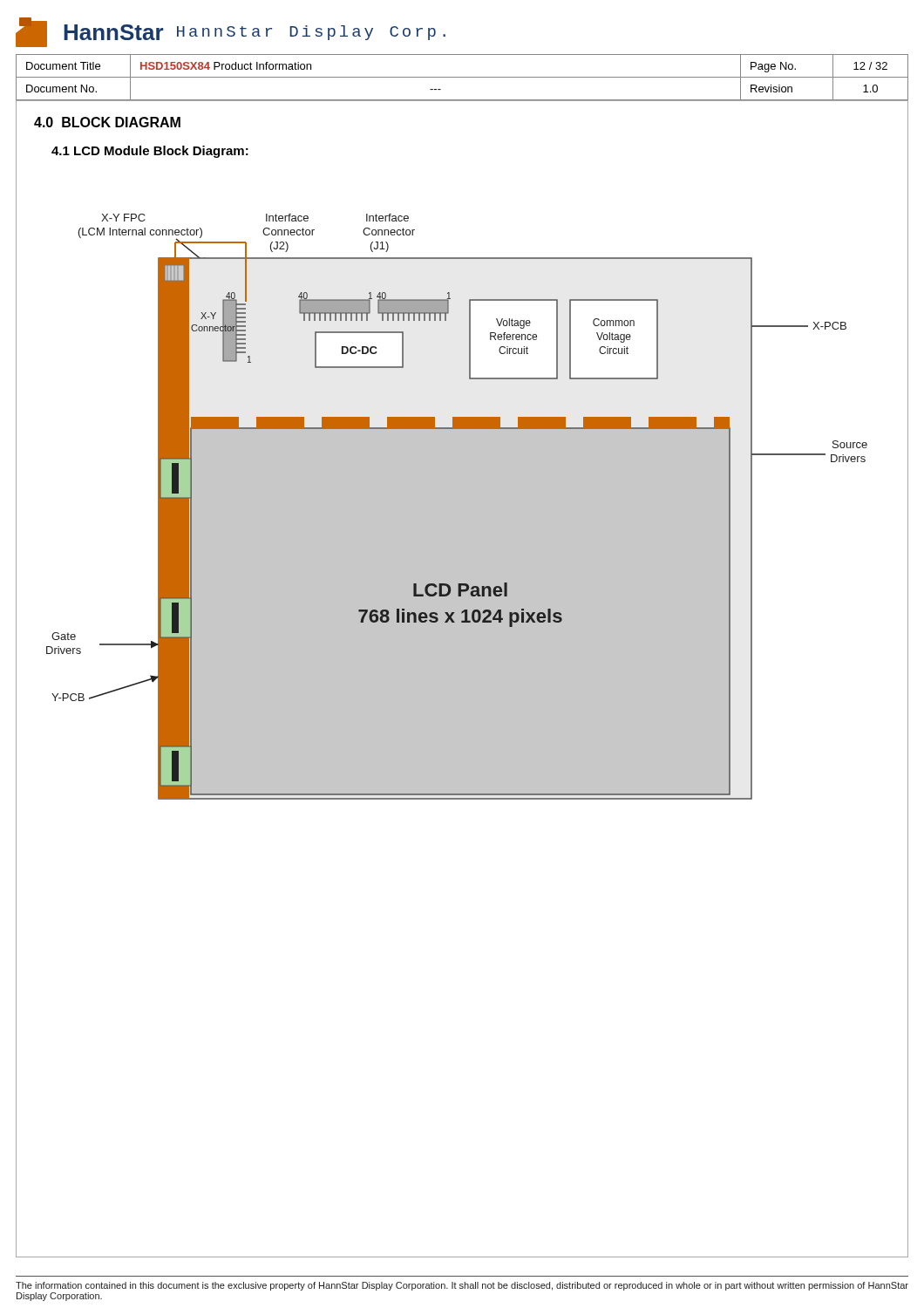Select the section header that says "4.0 BLOCK DIAGRAM"

click(x=108, y=122)
